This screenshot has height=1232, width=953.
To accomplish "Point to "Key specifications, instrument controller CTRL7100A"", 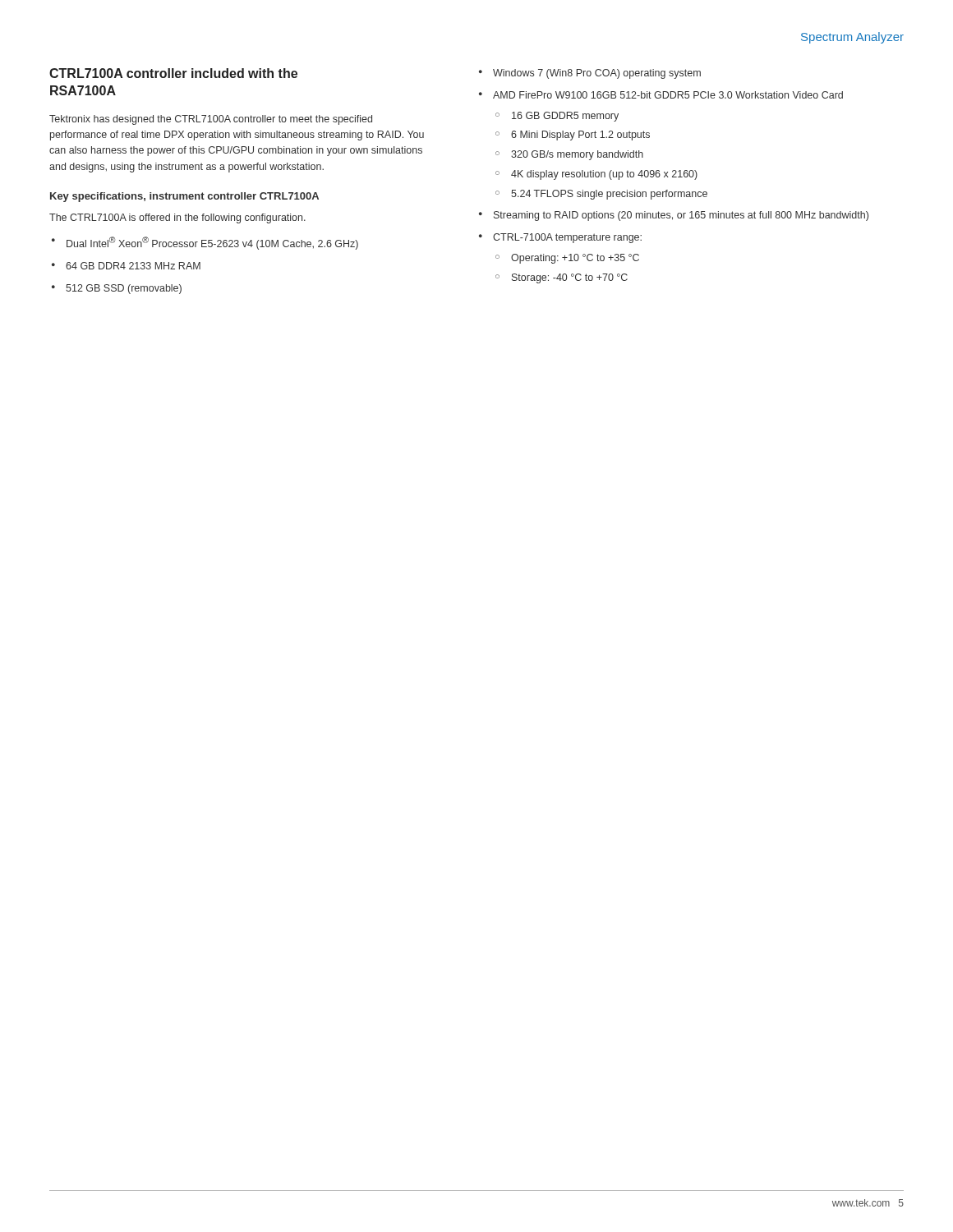I will pos(184,196).
